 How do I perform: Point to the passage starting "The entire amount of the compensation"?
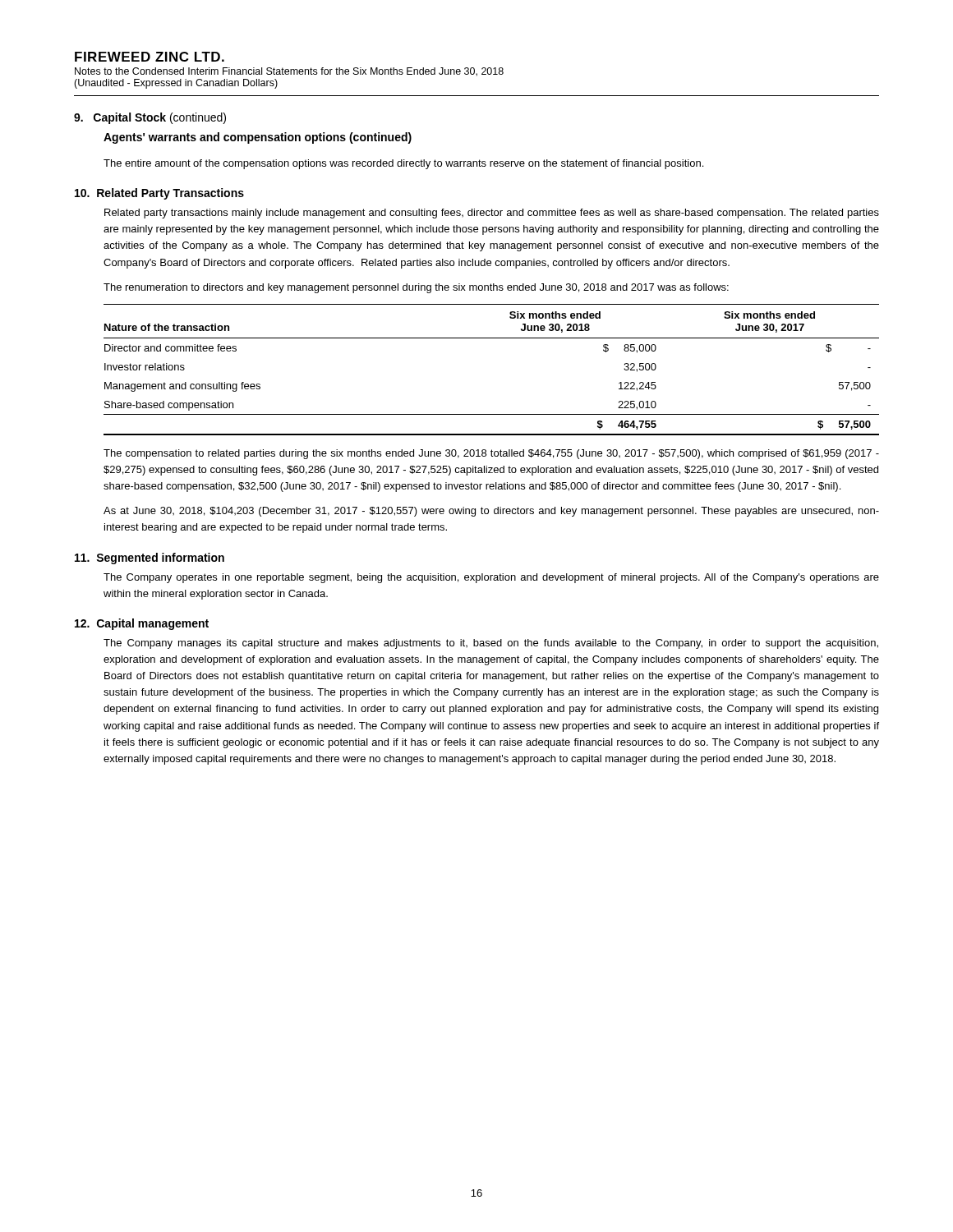pyautogui.click(x=404, y=163)
